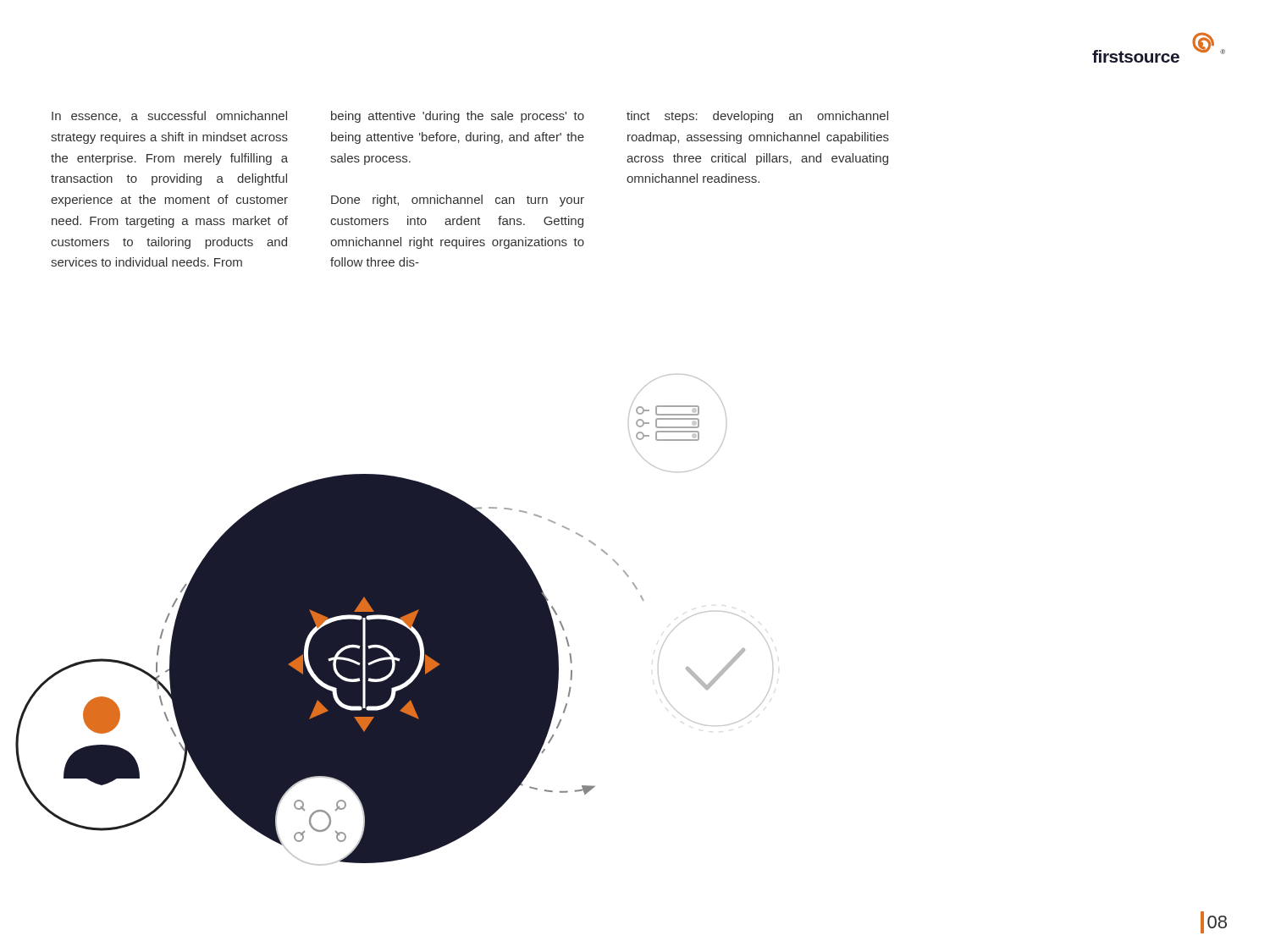
Task: Find the block starting "In essence, a"
Action: [x=169, y=189]
